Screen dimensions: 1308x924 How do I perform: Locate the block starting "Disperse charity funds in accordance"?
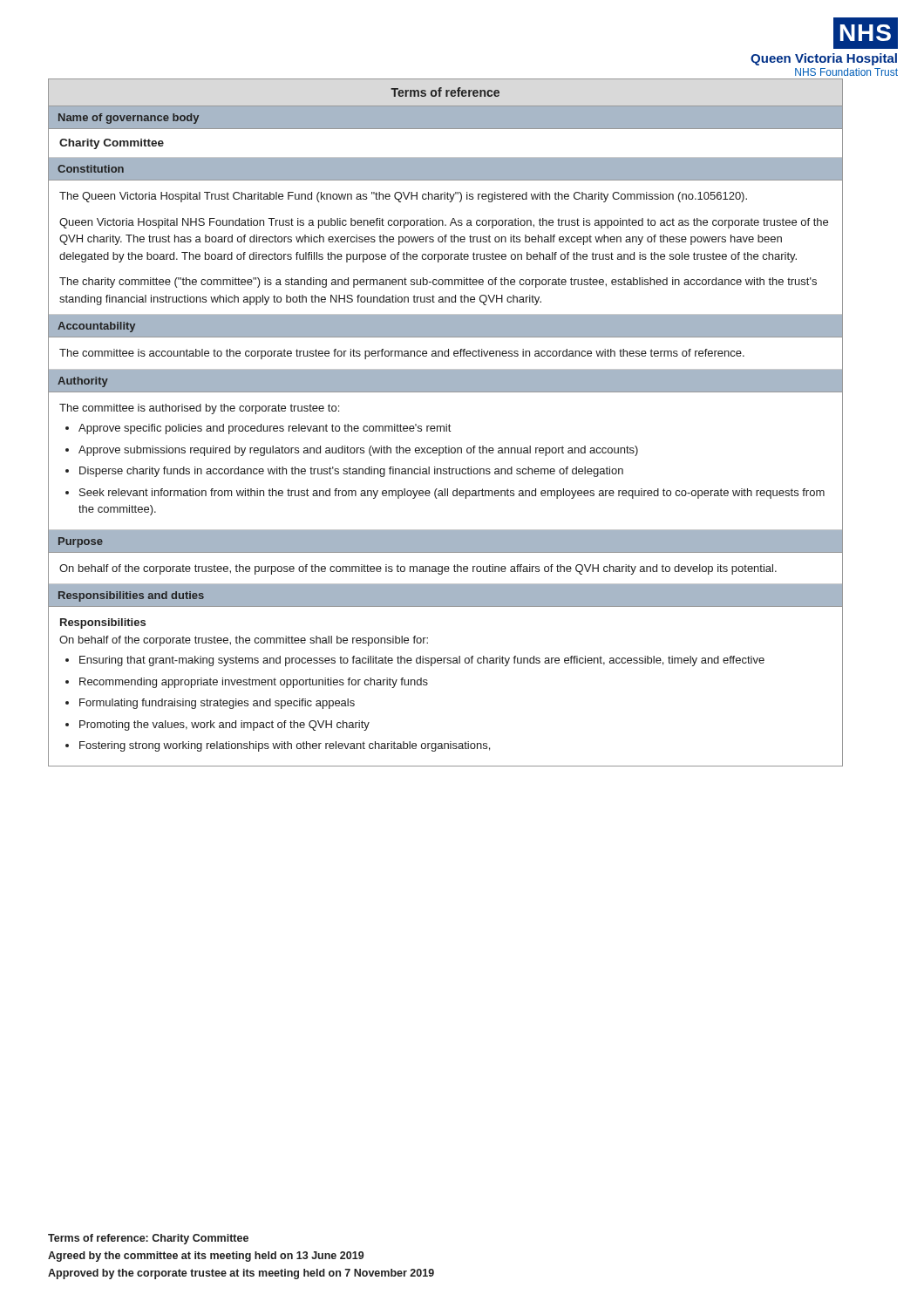(351, 471)
